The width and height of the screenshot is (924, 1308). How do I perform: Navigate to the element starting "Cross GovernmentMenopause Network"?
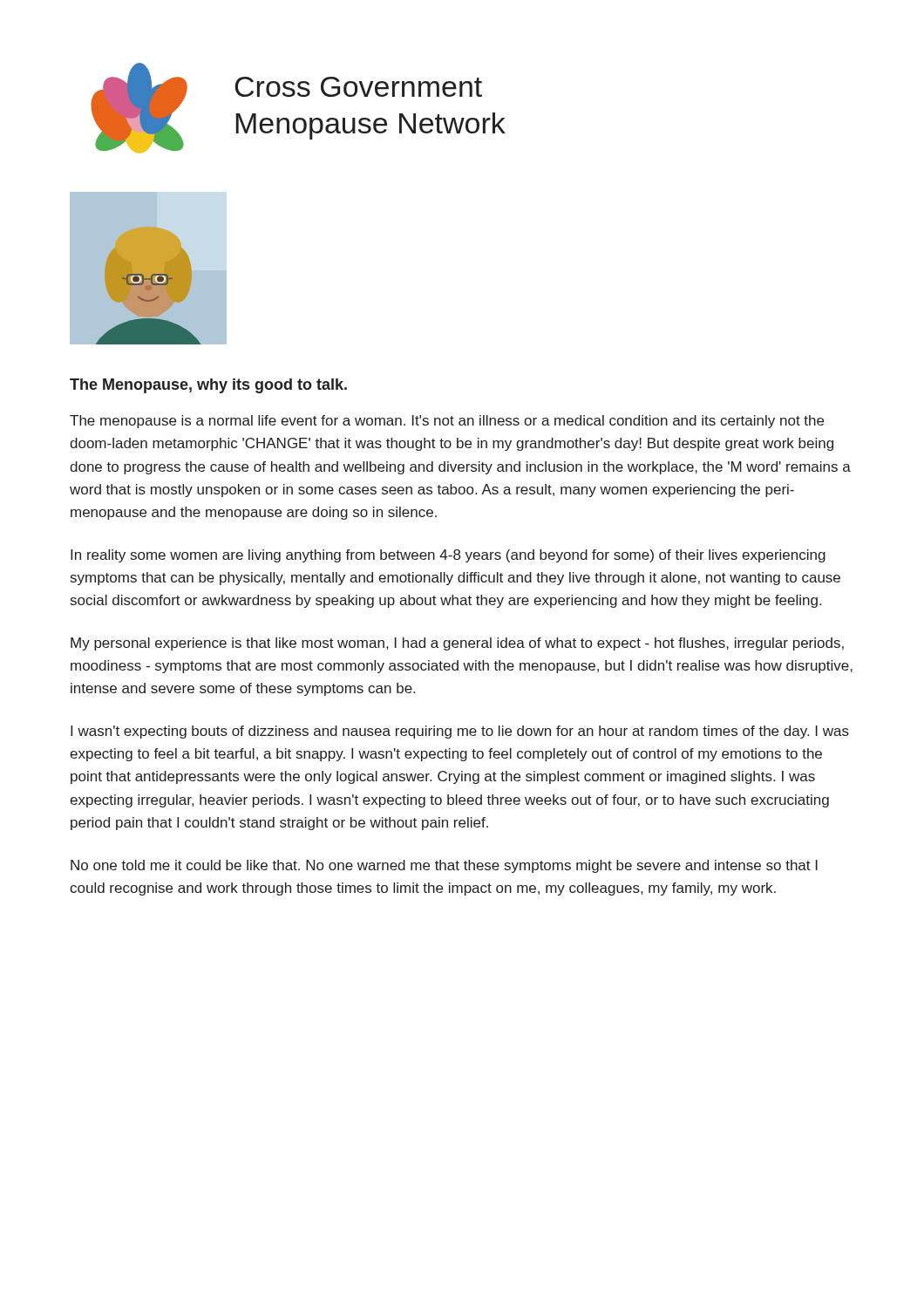click(x=370, y=104)
